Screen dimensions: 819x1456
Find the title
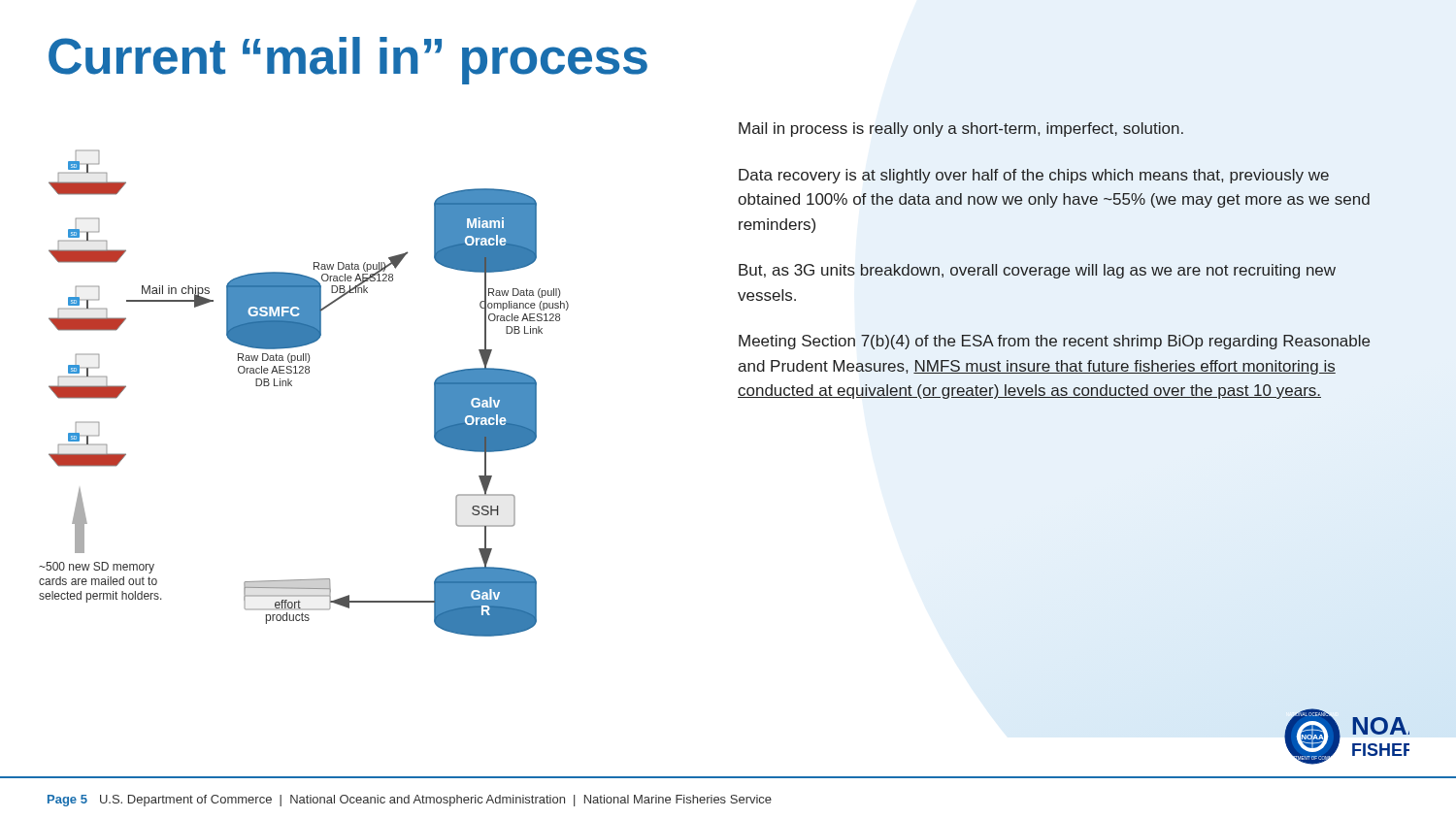tap(348, 56)
